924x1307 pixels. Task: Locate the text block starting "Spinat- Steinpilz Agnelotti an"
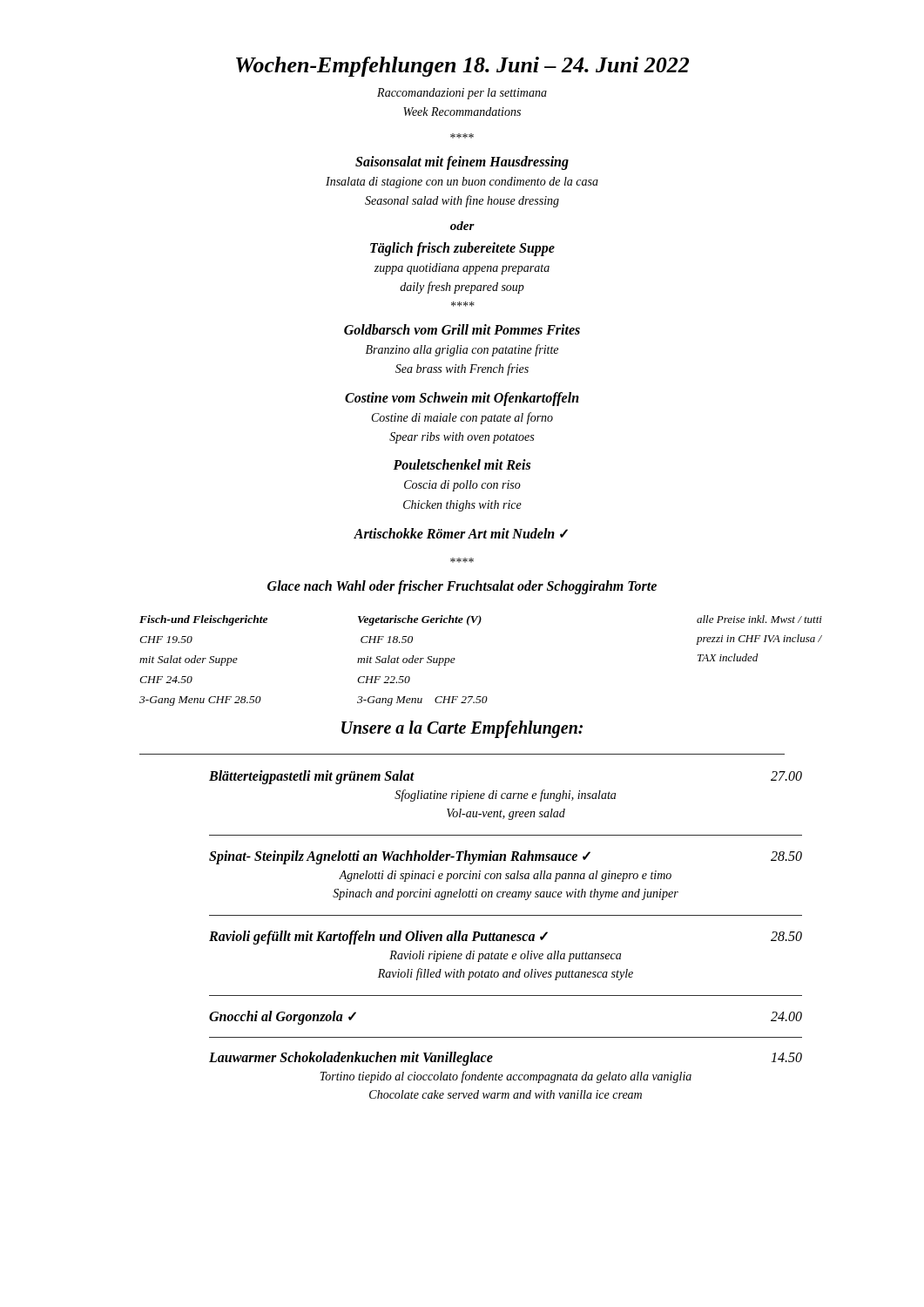pyautogui.click(x=506, y=856)
